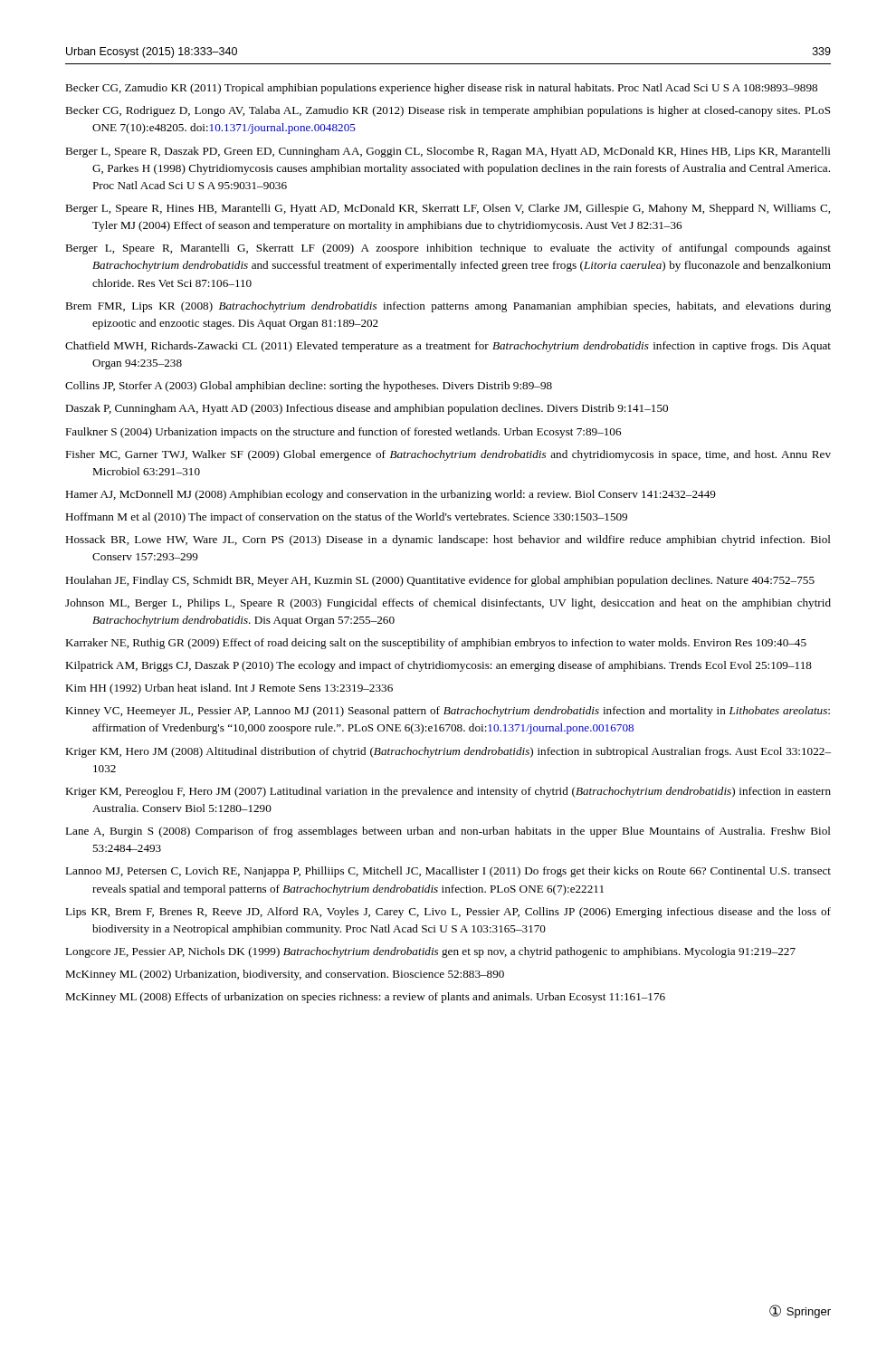This screenshot has height=1358, width=896.
Task: Where is the passage that starts "Kriger KM, Pereoglou F, Hero JM (2007)"?
Action: pyautogui.click(x=448, y=799)
